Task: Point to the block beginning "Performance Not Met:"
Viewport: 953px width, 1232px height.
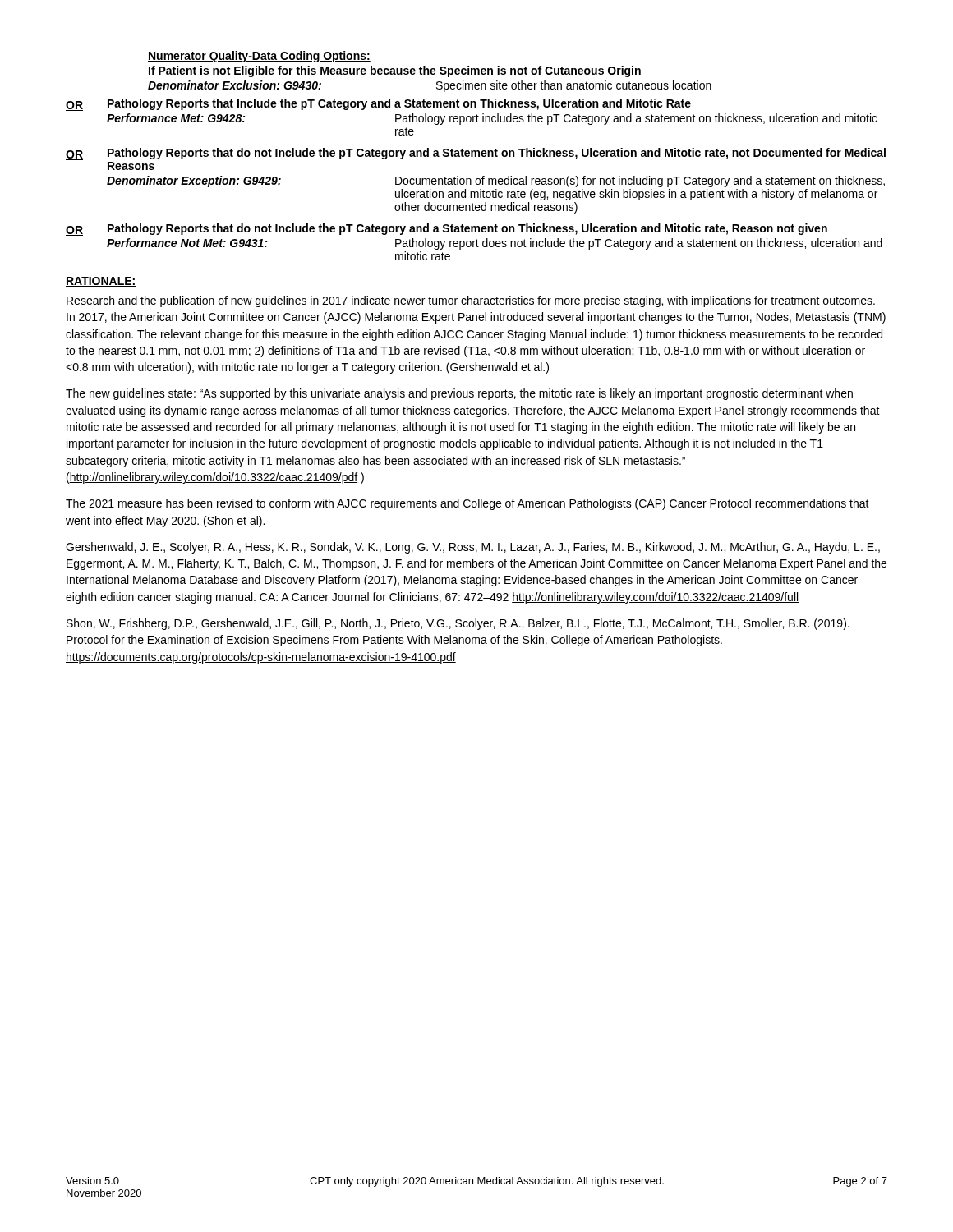Action: point(497,250)
